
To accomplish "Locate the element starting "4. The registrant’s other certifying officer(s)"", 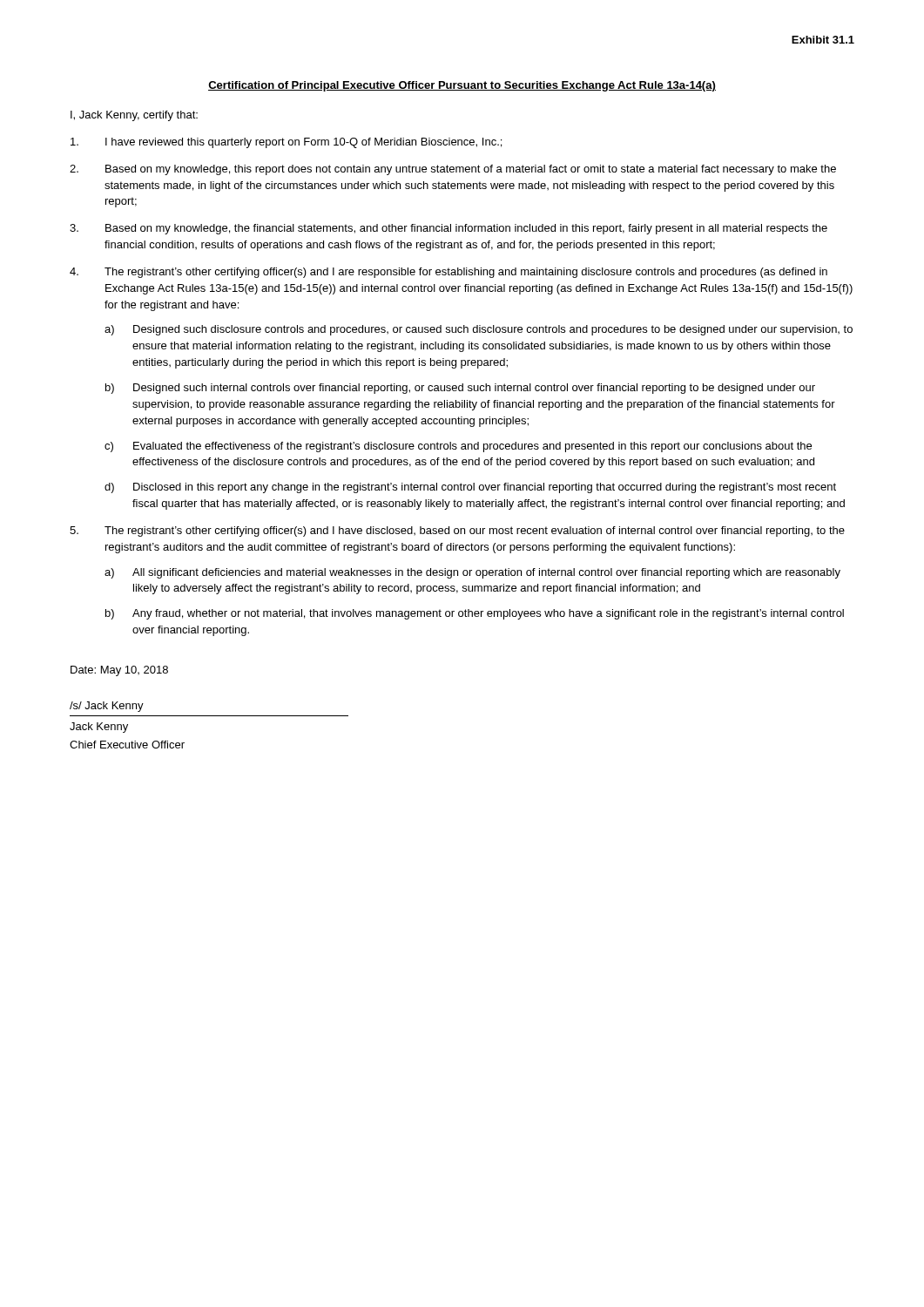I will pos(462,388).
